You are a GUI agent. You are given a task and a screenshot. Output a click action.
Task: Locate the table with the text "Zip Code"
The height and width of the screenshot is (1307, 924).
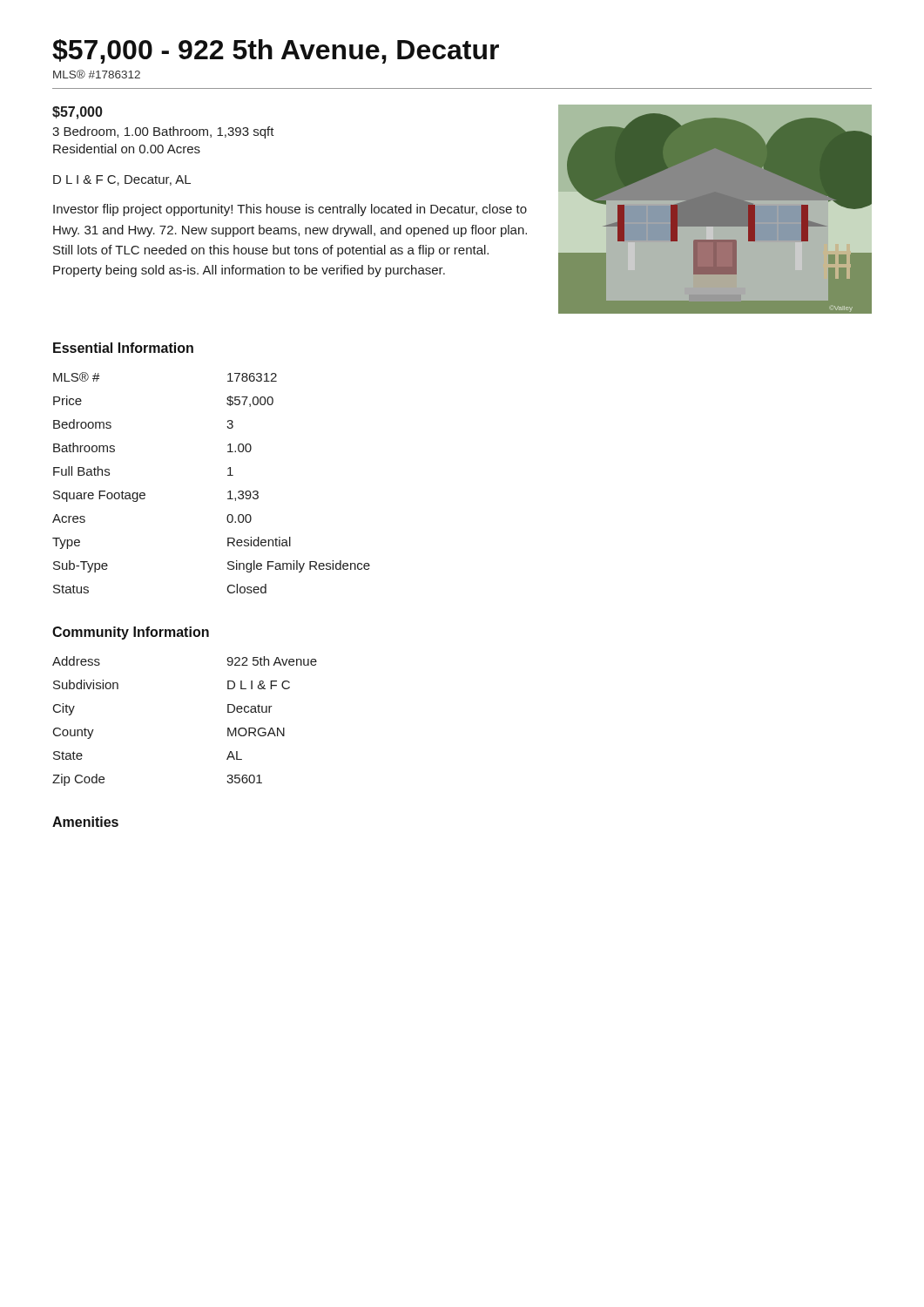462,720
